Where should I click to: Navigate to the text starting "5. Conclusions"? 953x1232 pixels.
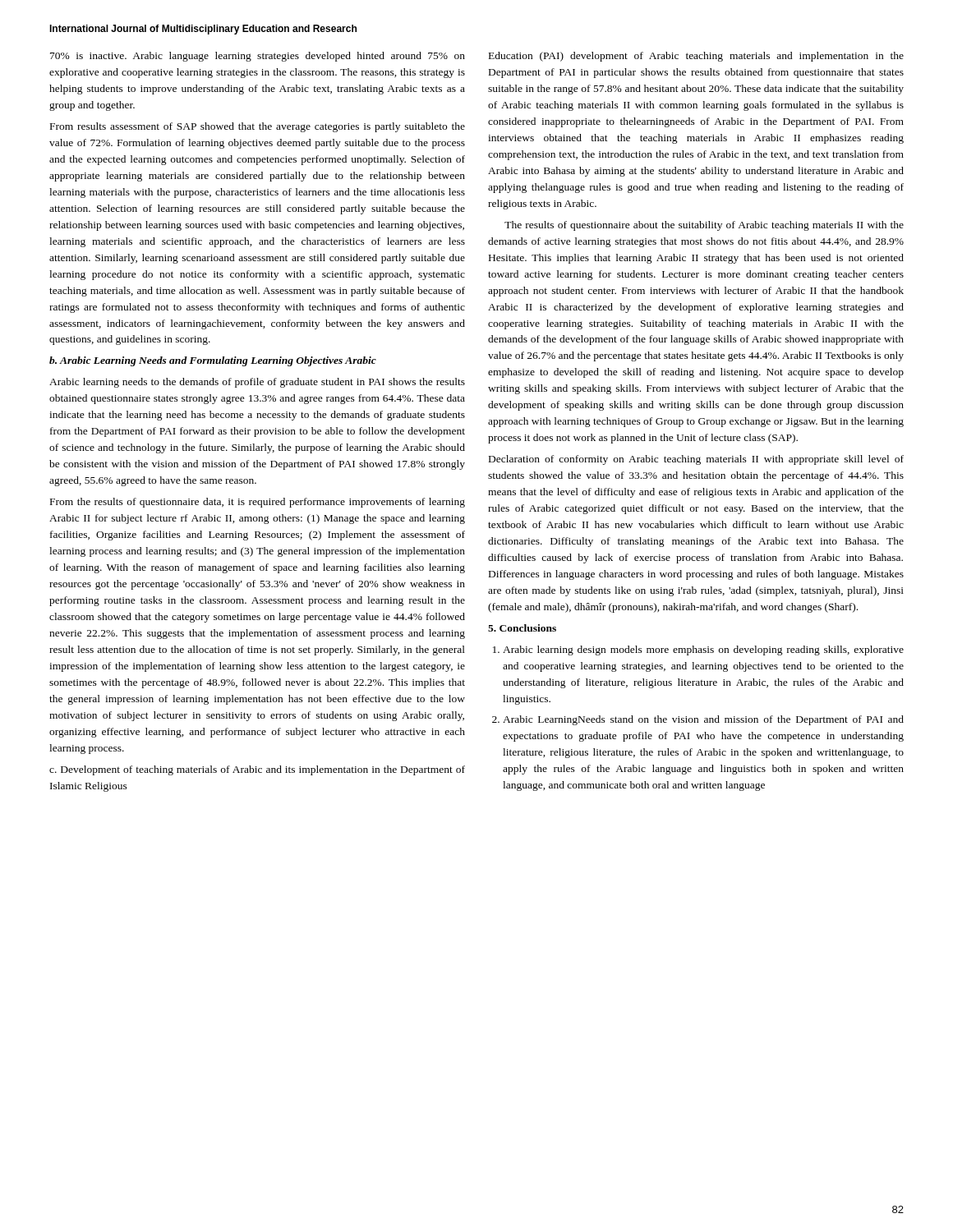[522, 628]
